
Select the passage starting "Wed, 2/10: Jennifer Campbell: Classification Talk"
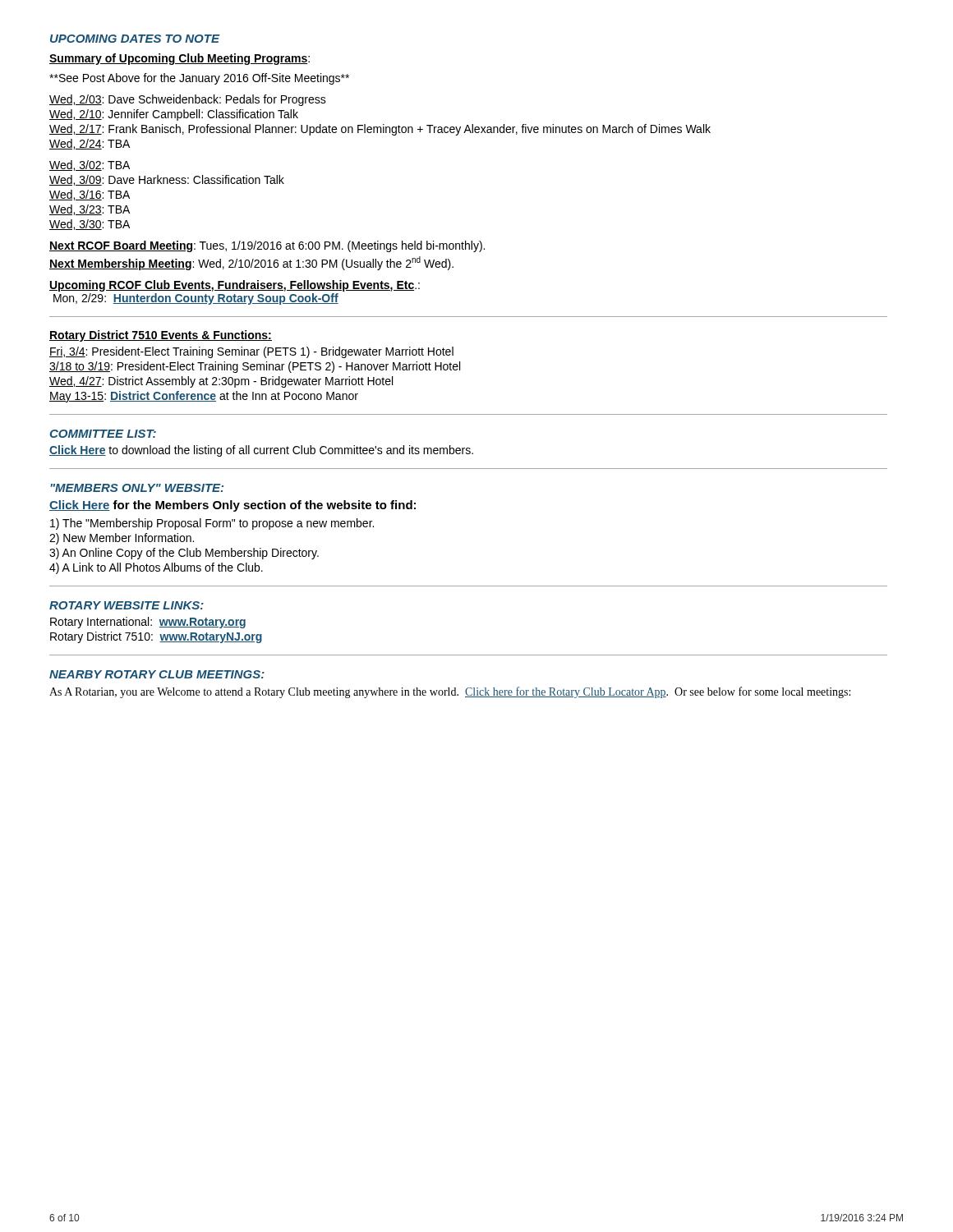pyautogui.click(x=174, y=114)
